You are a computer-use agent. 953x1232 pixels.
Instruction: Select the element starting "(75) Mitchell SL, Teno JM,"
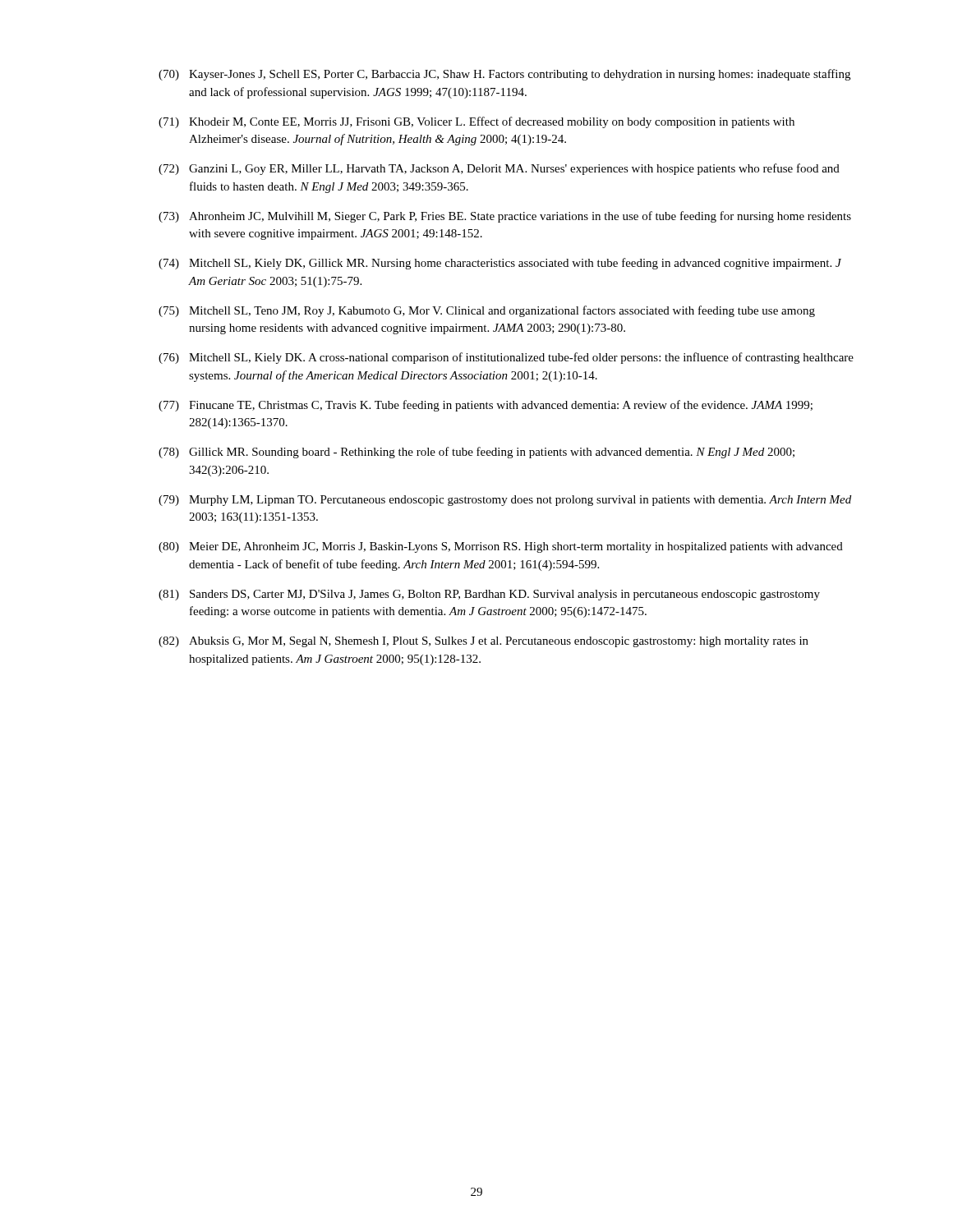pos(493,320)
